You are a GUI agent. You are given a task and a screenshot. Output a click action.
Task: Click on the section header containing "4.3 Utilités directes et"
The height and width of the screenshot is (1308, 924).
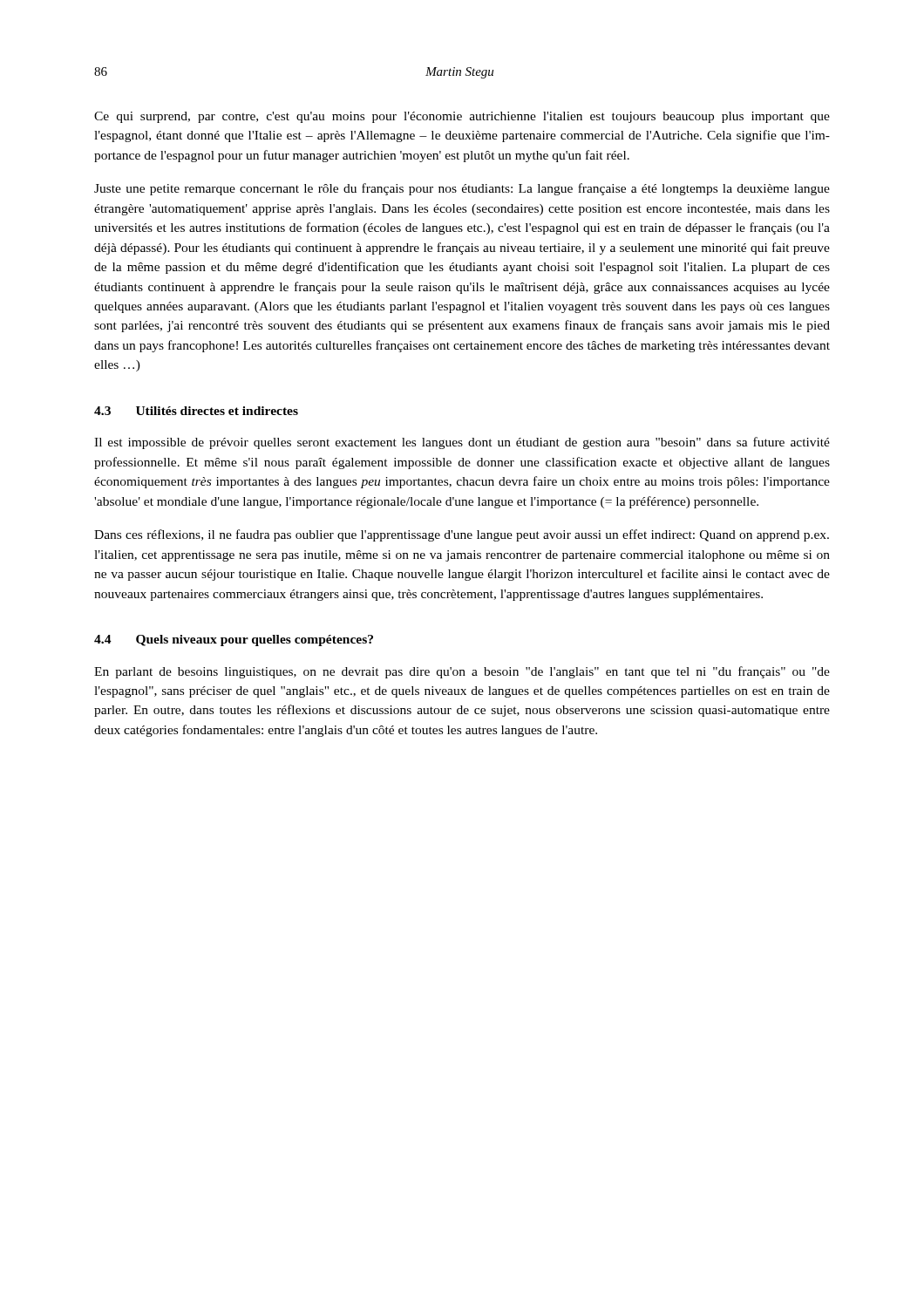(196, 411)
